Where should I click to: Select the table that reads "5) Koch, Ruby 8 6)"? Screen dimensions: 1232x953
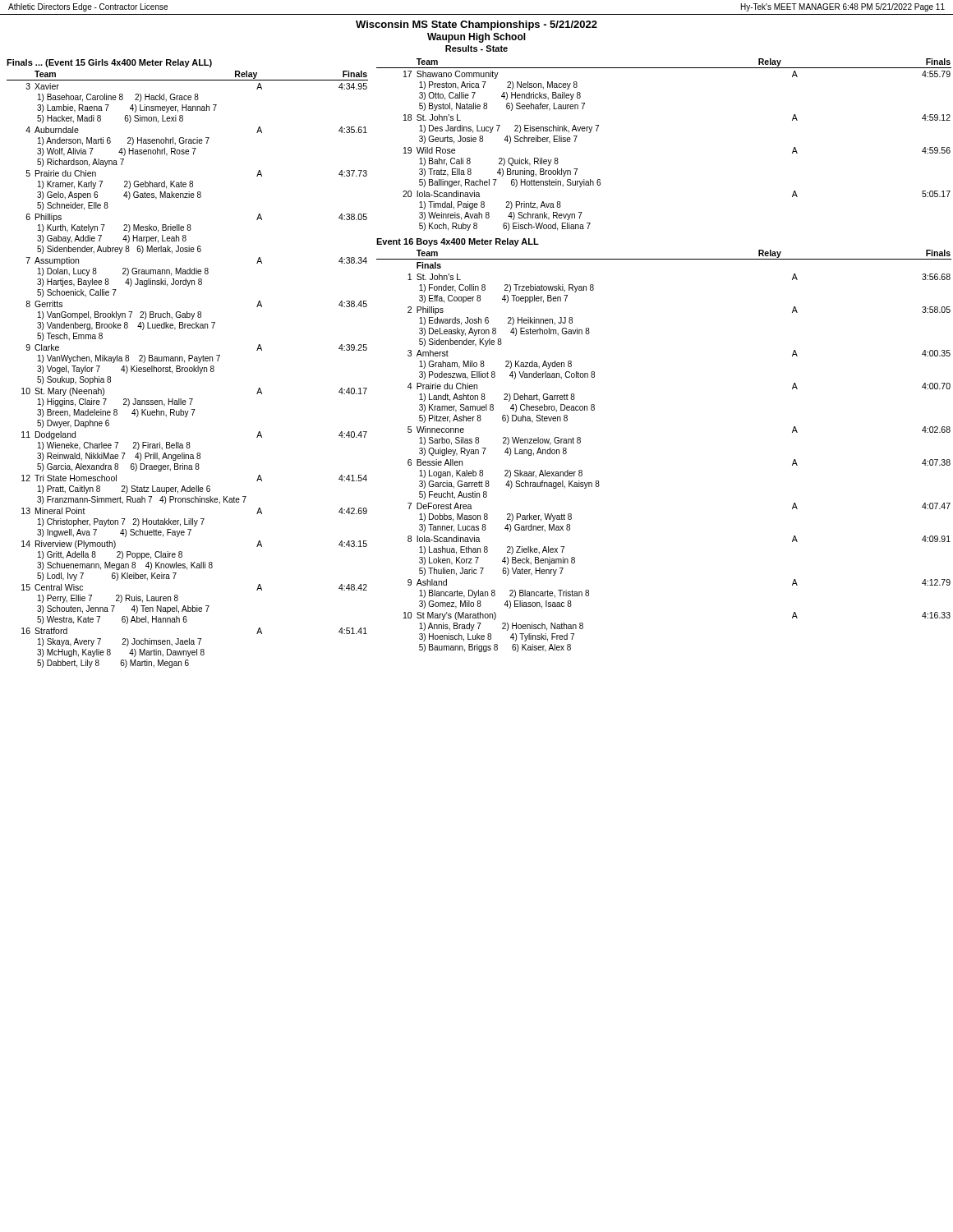664,144
